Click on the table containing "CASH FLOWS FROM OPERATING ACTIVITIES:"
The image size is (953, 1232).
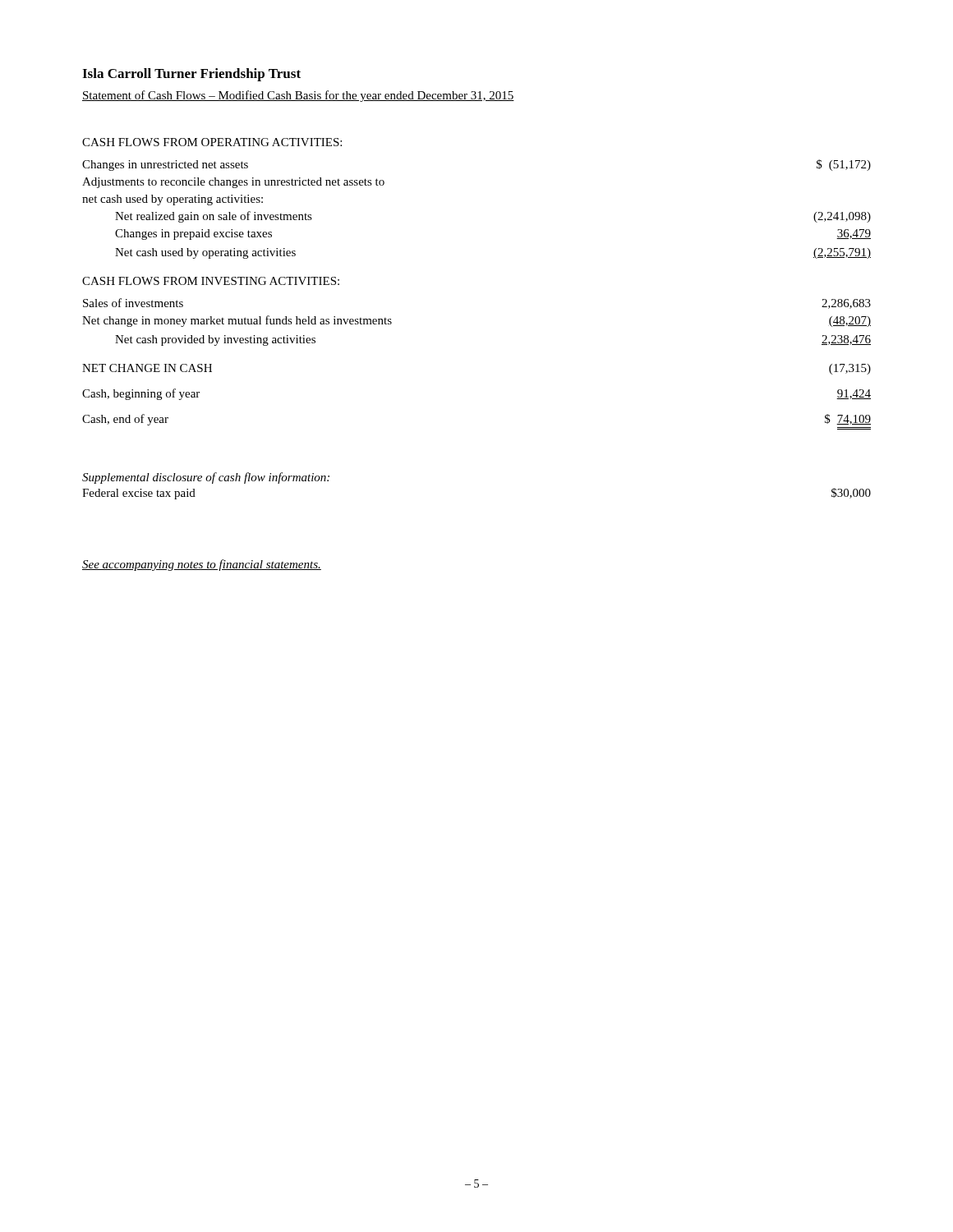pos(476,283)
